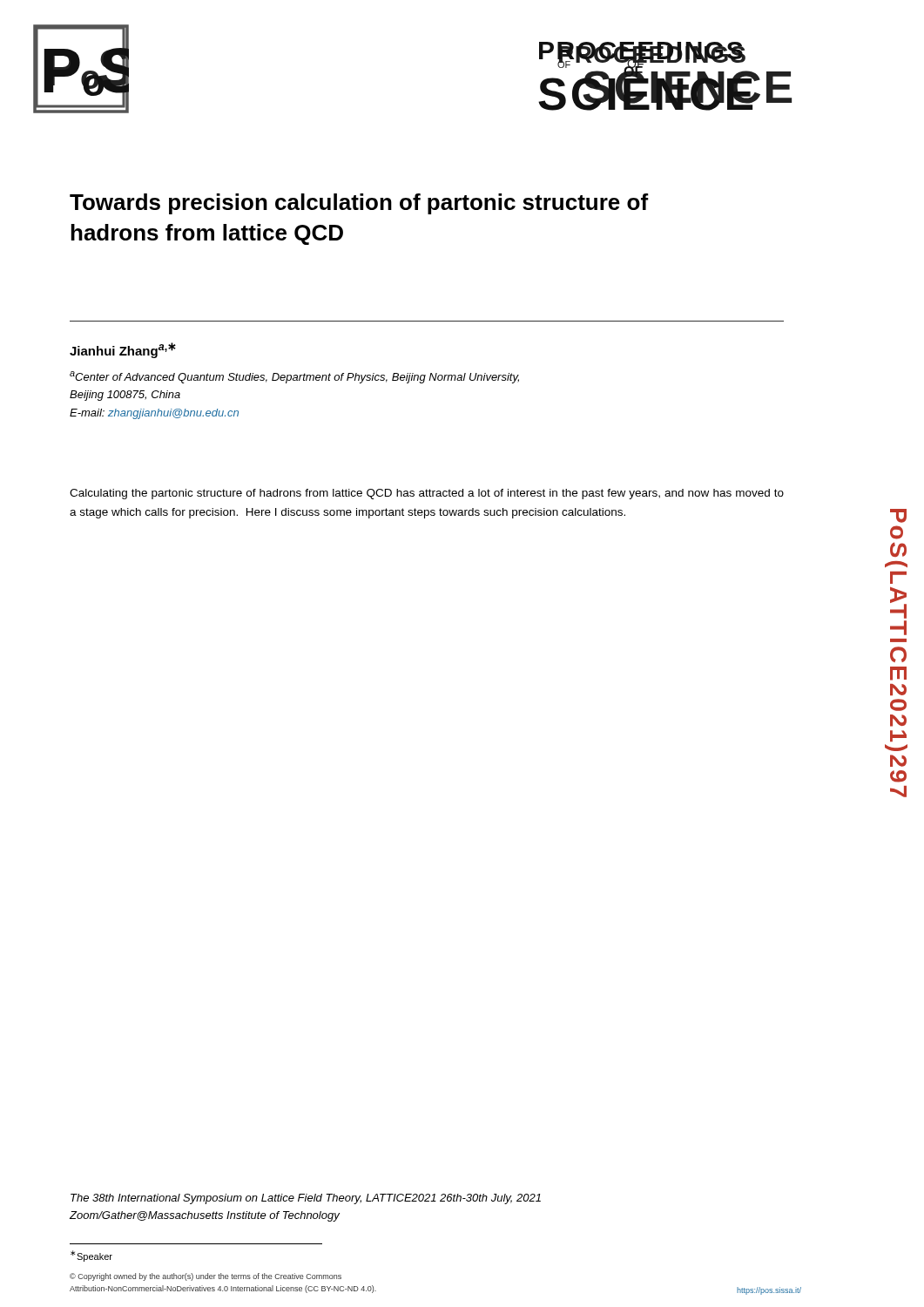Point to the passage starting "The 38th International Symposium on Lattice Field Theory,"
Screen dimensions: 1307x924
click(x=427, y=1207)
